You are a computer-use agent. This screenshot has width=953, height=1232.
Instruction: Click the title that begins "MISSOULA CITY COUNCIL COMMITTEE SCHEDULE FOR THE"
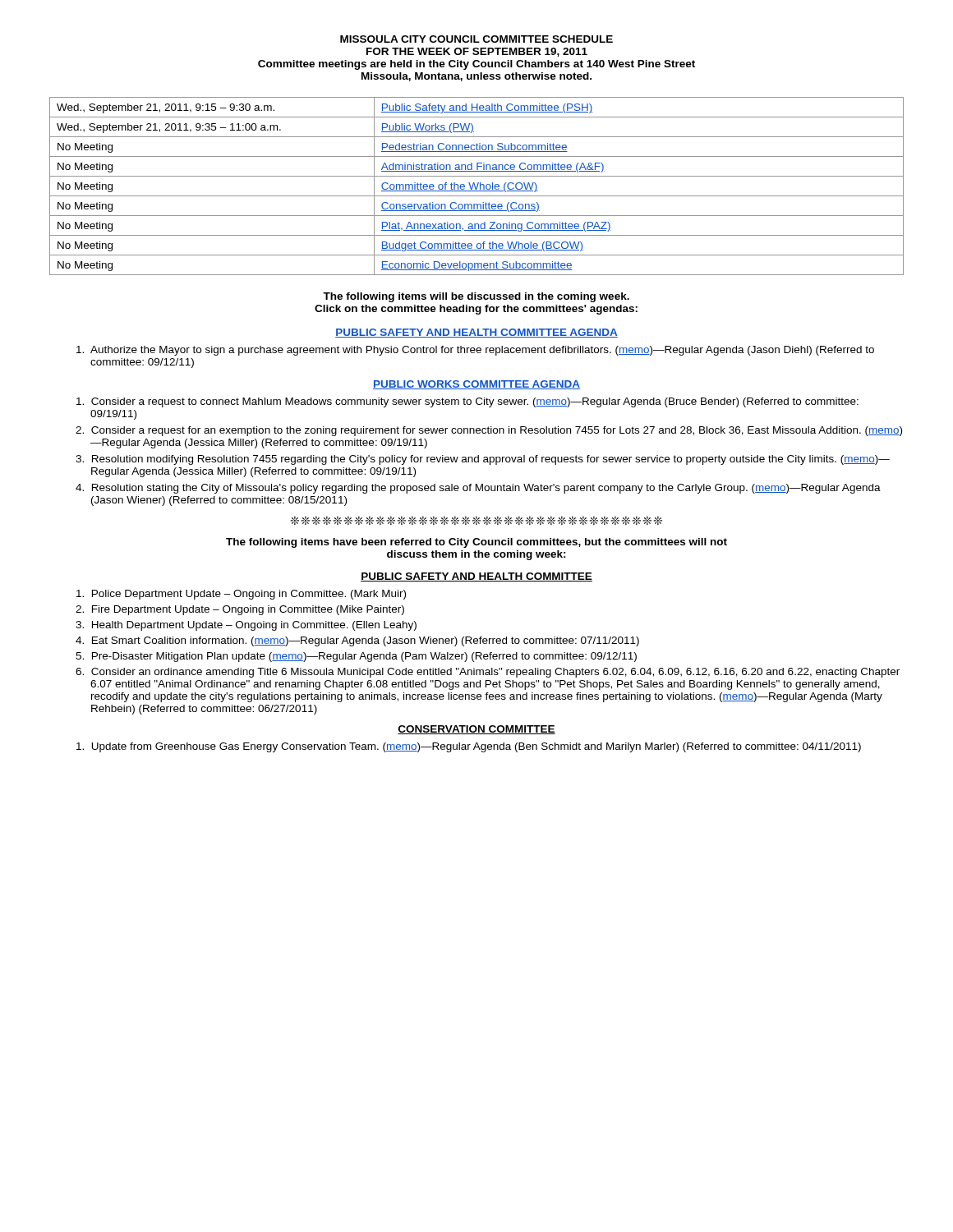(x=476, y=58)
